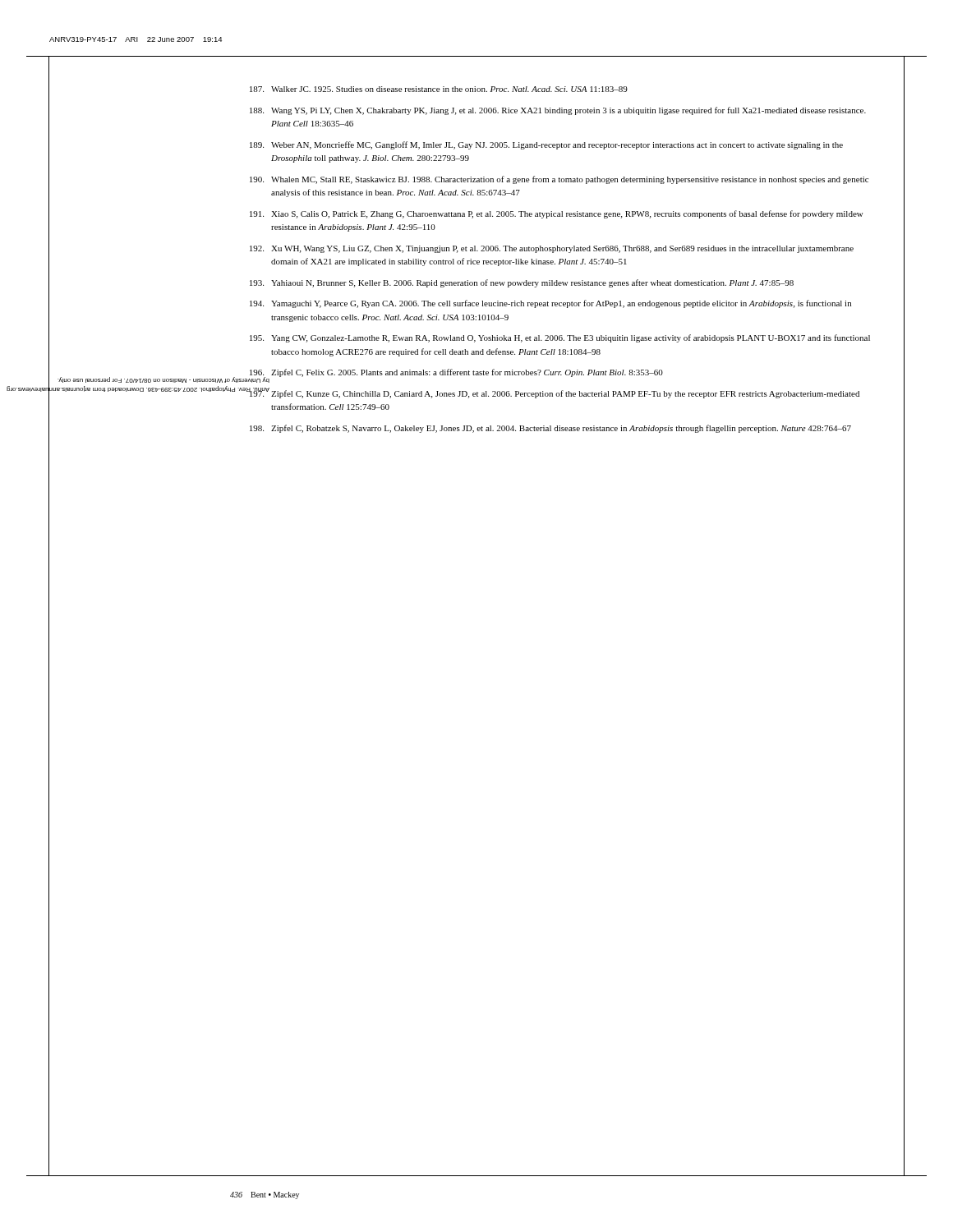Find the list item with the text "187. Walker JC. 1925. Studies on disease resistance"
This screenshot has width=953, height=1232.
coord(550,89)
